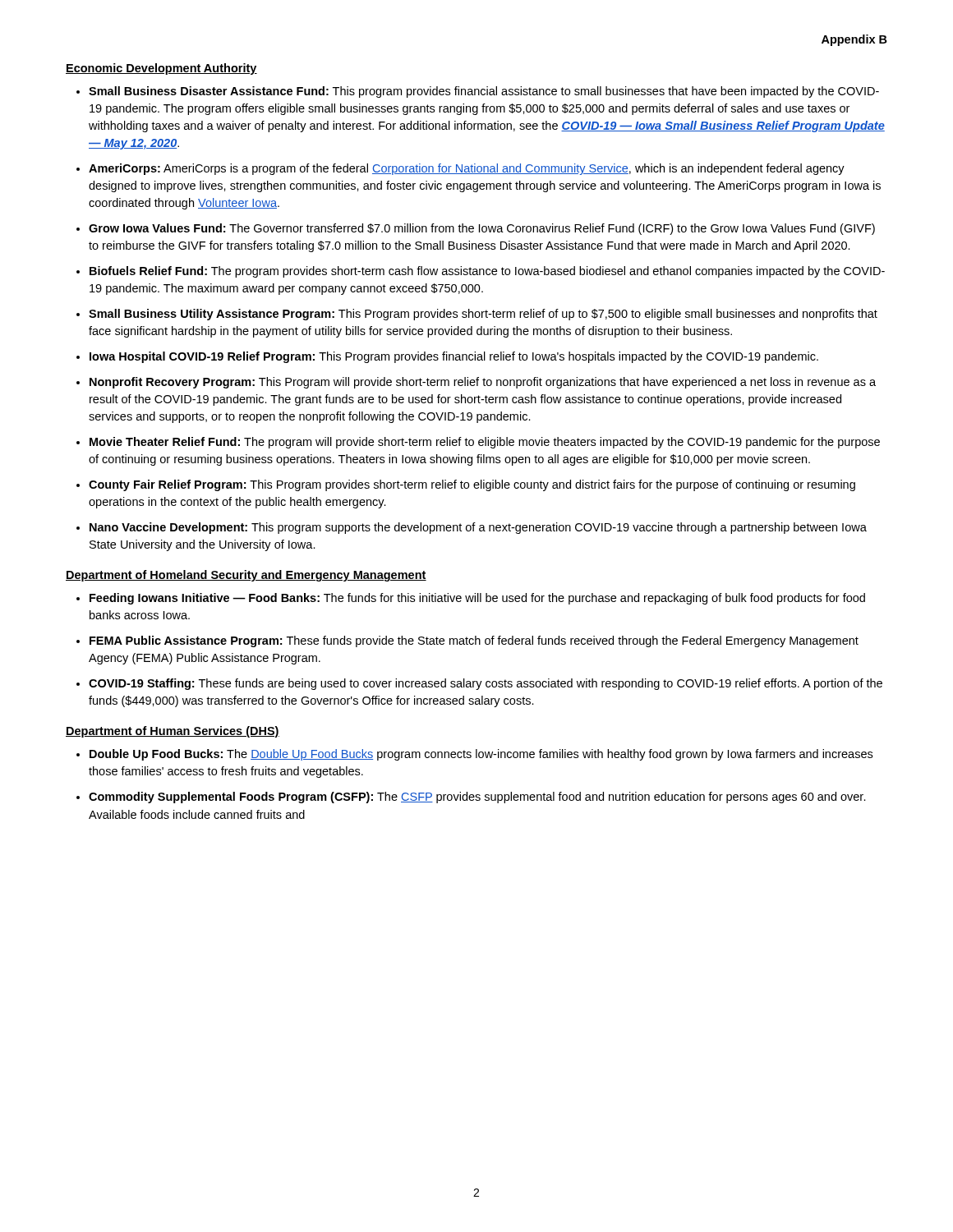Locate the passage starting "Nonprofit Recovery Program: This Program will provide"

482,399
